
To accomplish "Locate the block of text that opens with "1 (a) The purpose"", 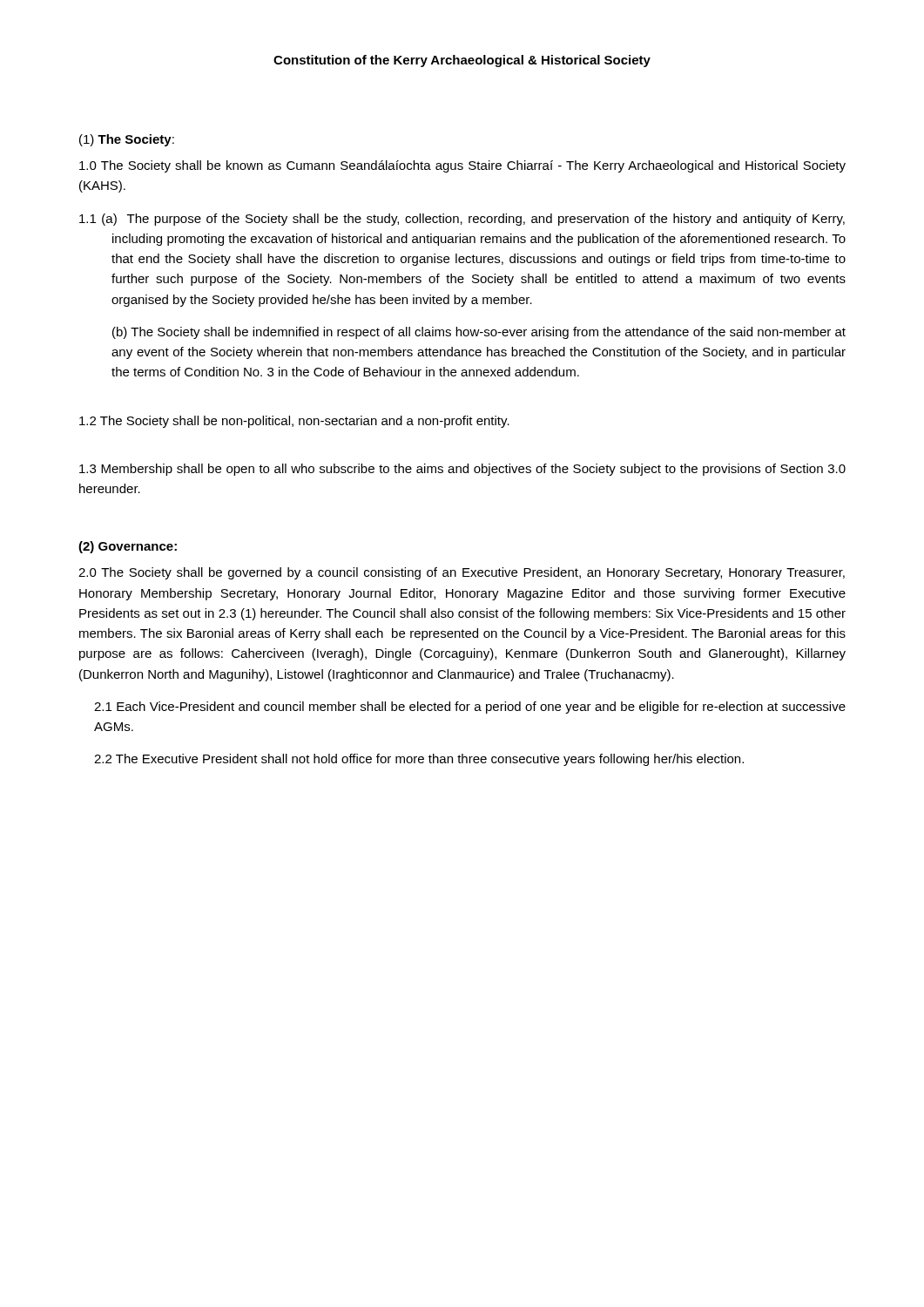I will pos(462,258).
